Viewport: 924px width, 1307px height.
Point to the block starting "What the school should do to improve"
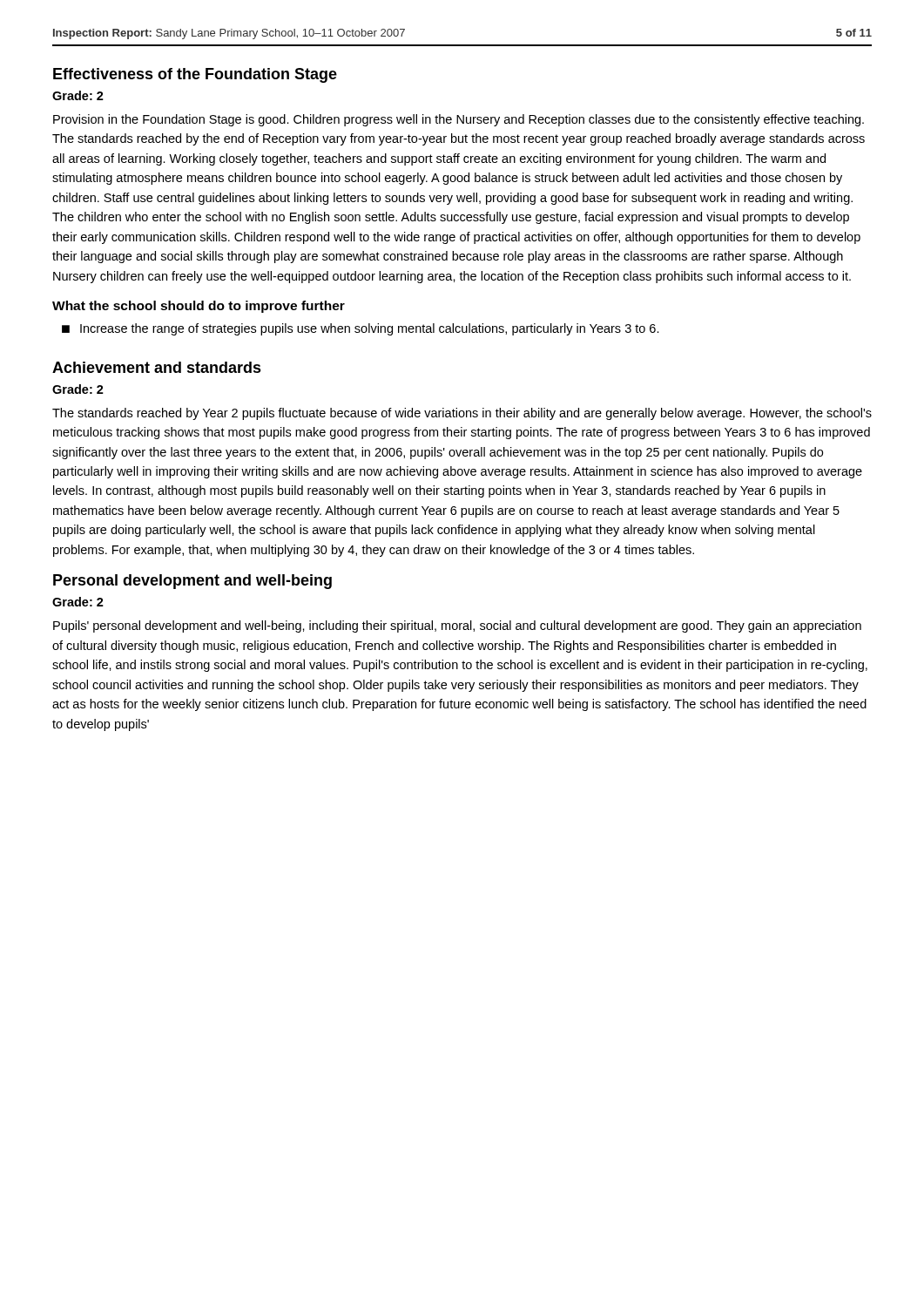click(199, 306)
